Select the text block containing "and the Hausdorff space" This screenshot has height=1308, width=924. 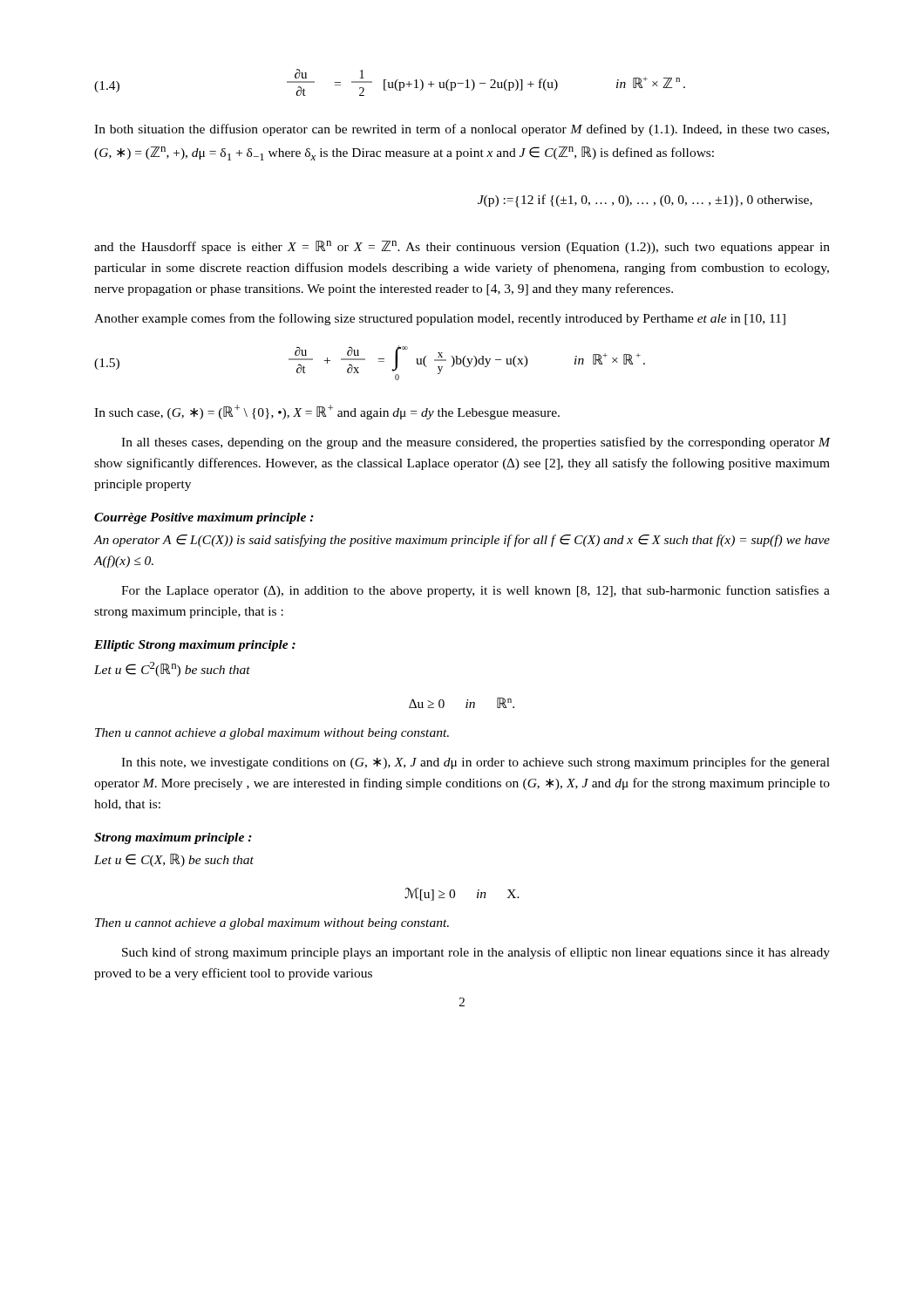(x=462, y=267)
